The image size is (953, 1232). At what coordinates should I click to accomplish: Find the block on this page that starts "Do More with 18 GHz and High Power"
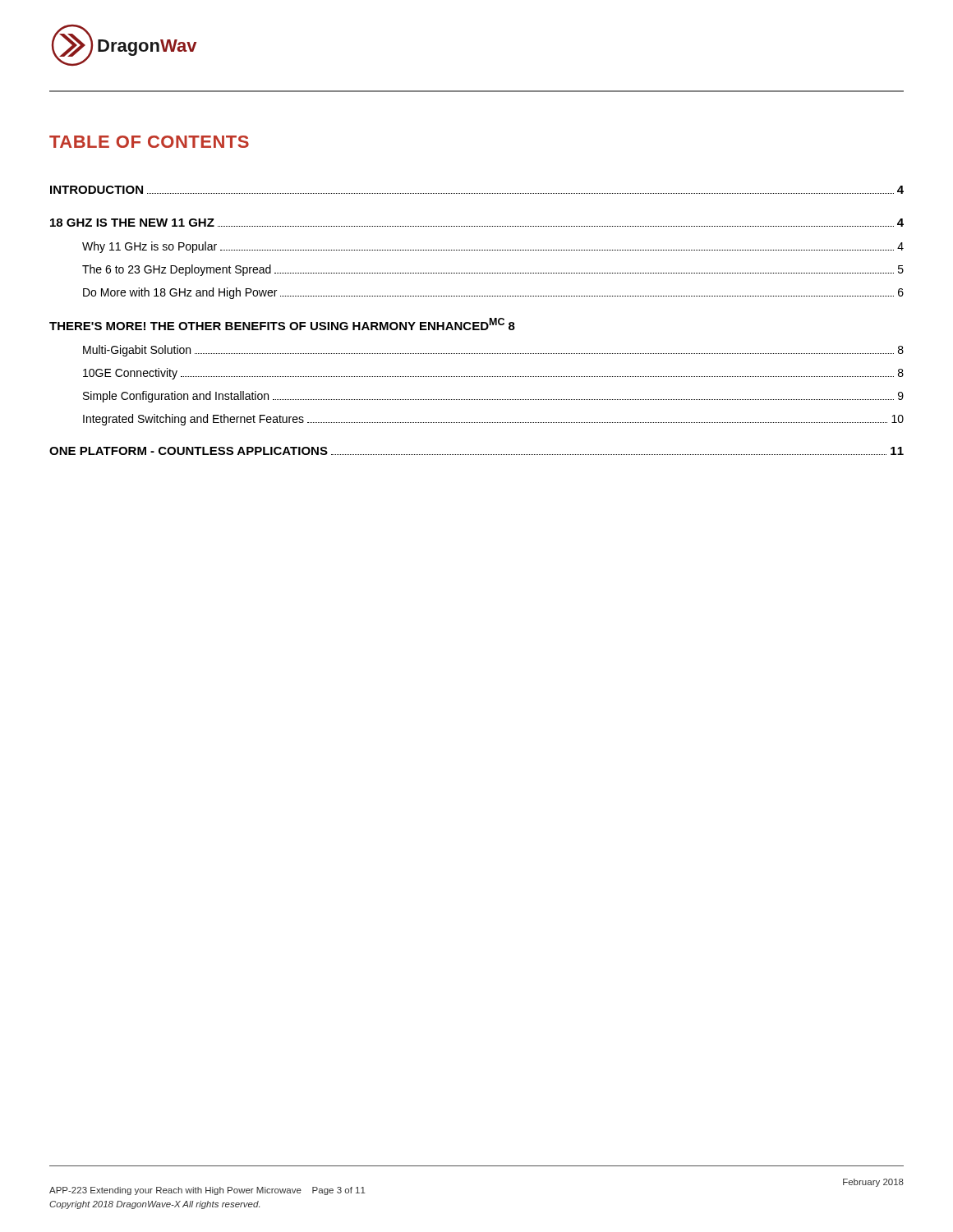(493, 292)
